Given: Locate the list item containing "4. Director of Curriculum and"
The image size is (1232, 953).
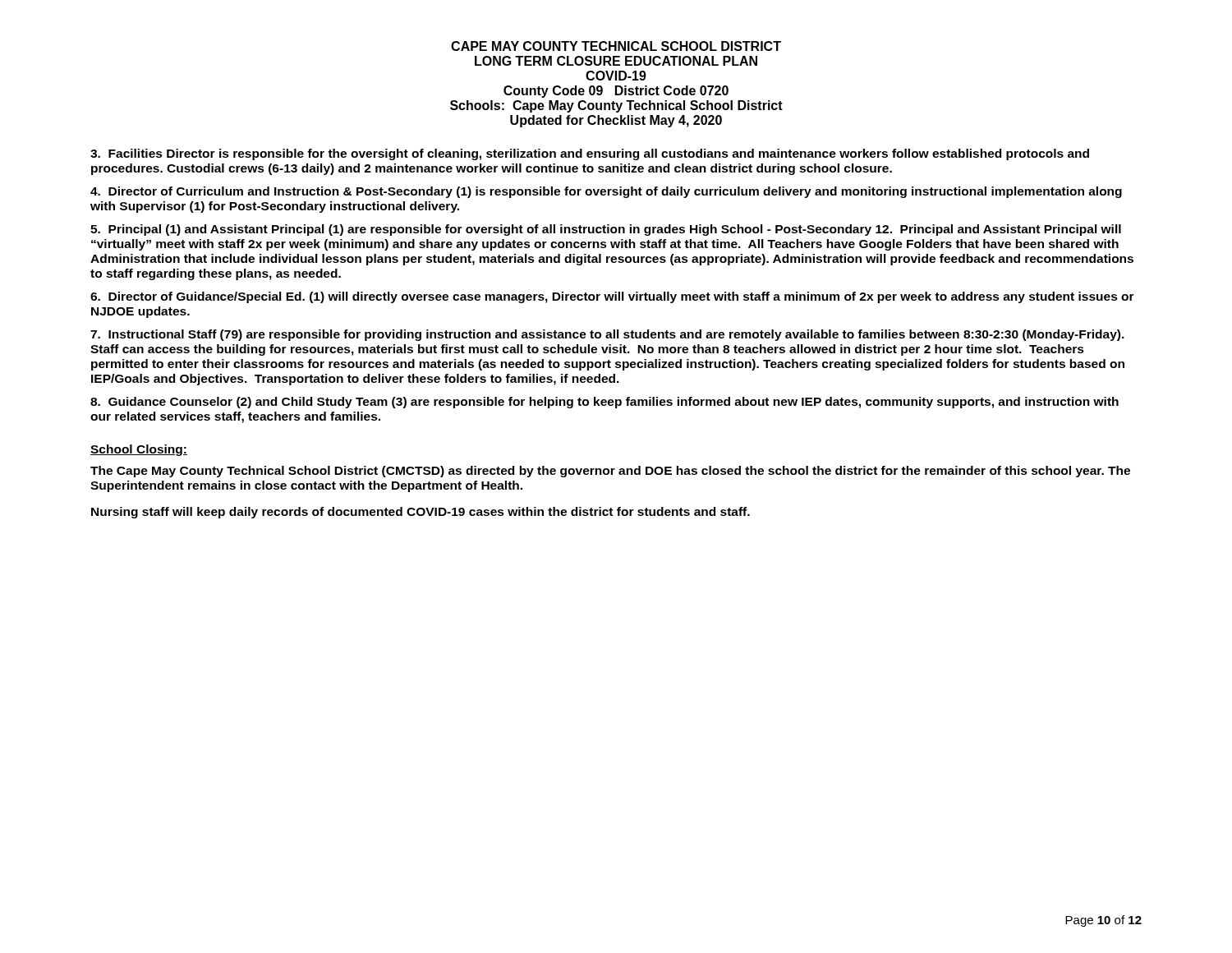Looking at the screenshot, I should 606,198.
